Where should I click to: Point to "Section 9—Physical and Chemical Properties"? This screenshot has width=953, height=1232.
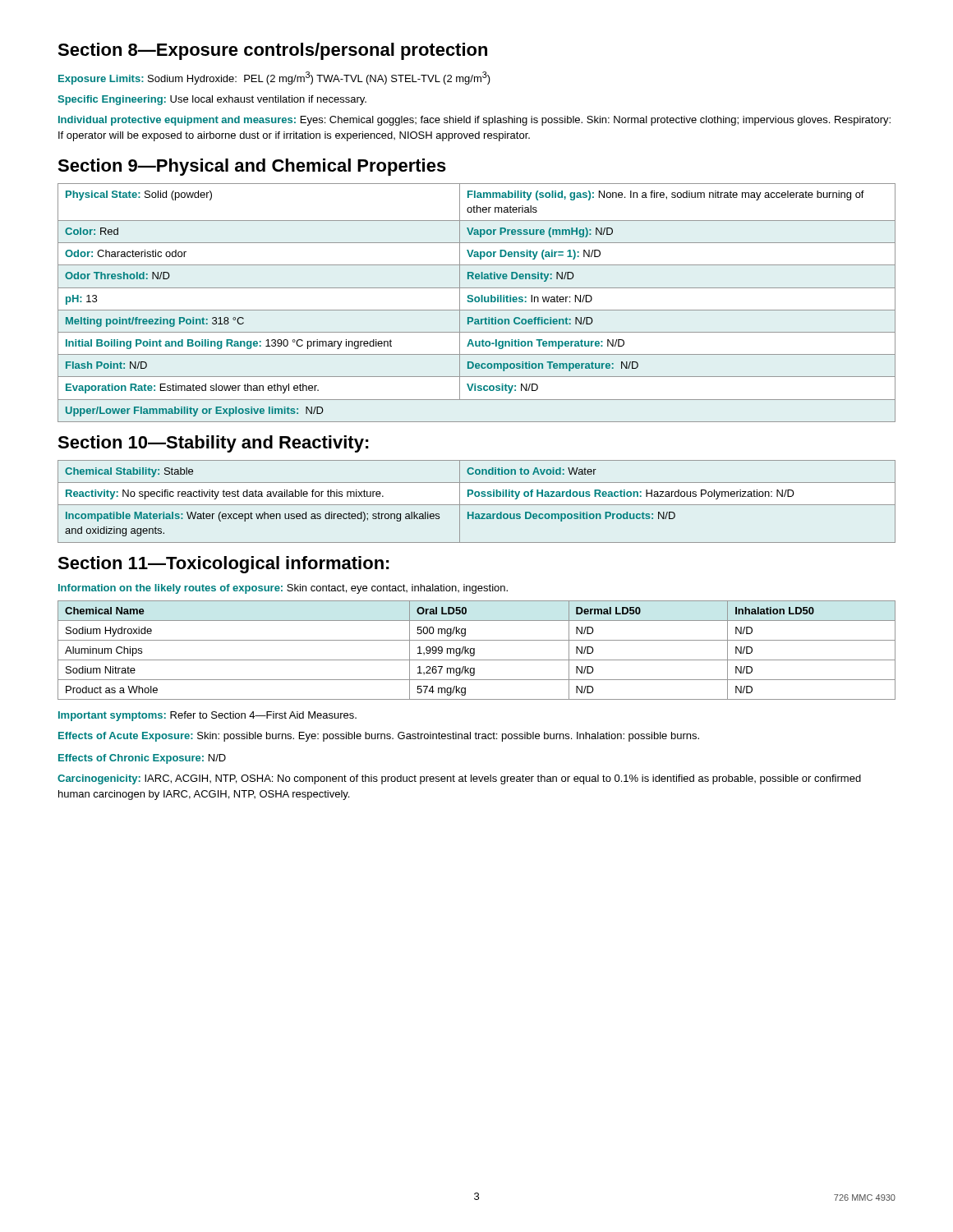[252, 165]
